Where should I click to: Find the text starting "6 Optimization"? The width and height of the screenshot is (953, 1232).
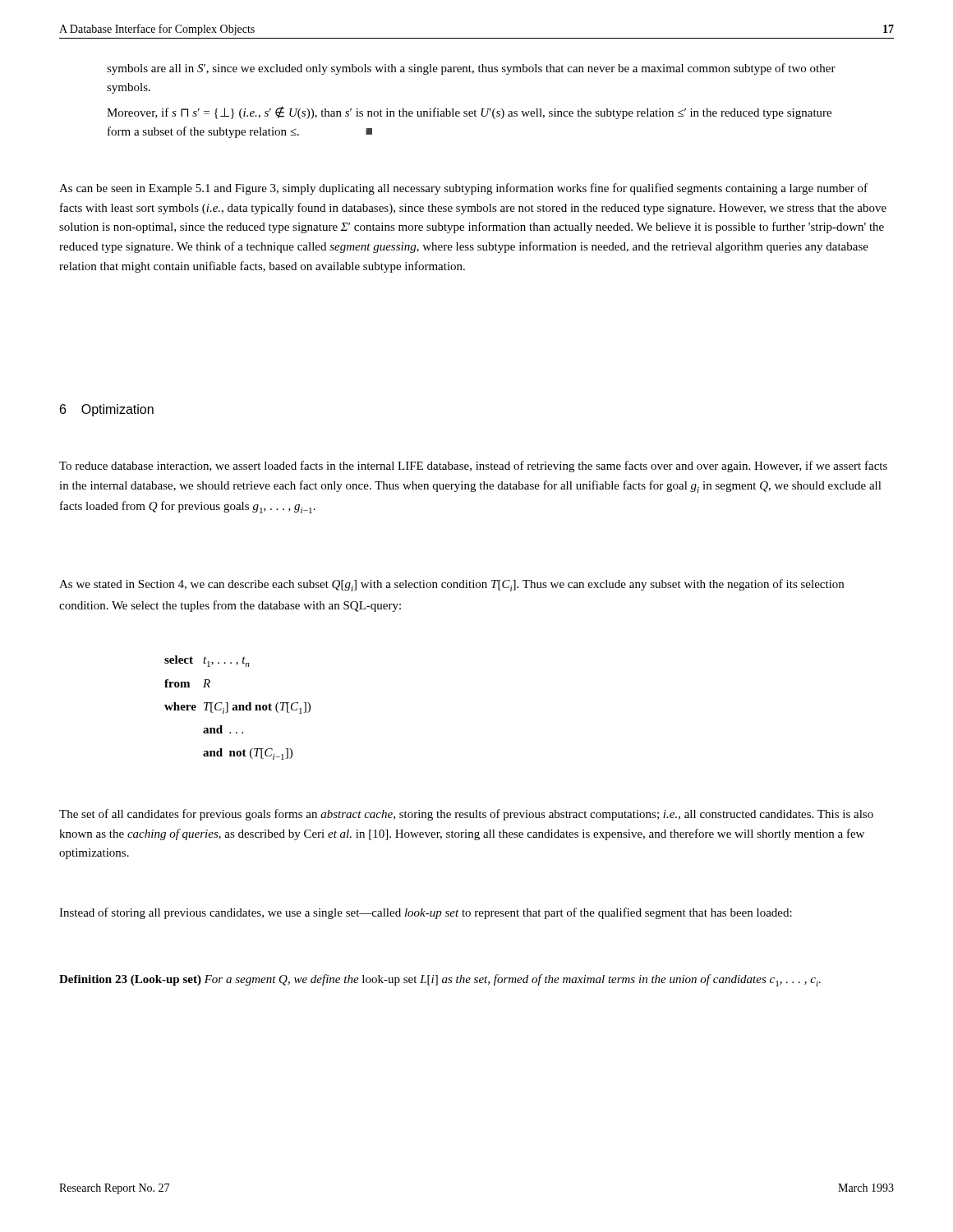click(107, 409)
